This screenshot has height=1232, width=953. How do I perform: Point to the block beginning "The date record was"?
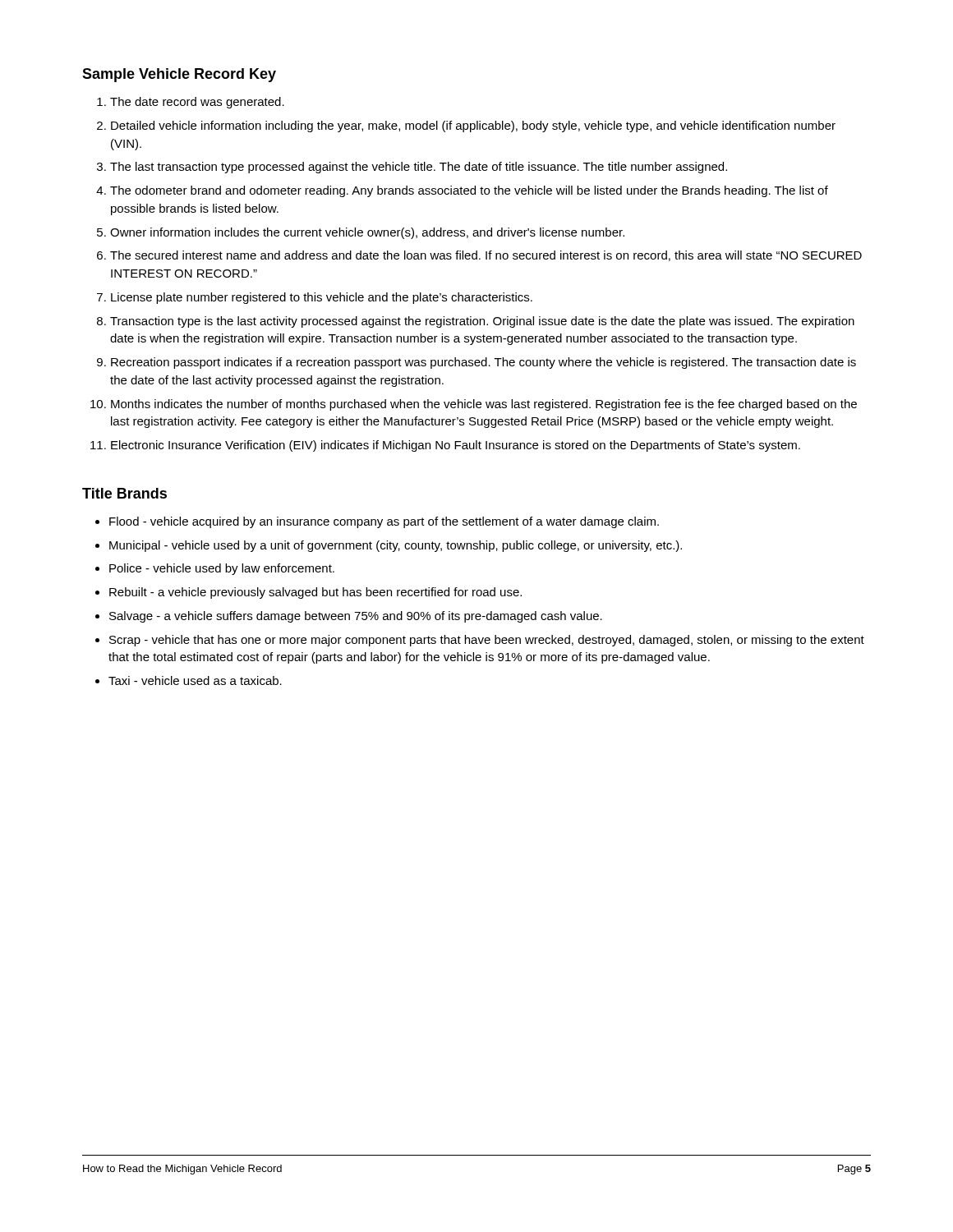197,101
